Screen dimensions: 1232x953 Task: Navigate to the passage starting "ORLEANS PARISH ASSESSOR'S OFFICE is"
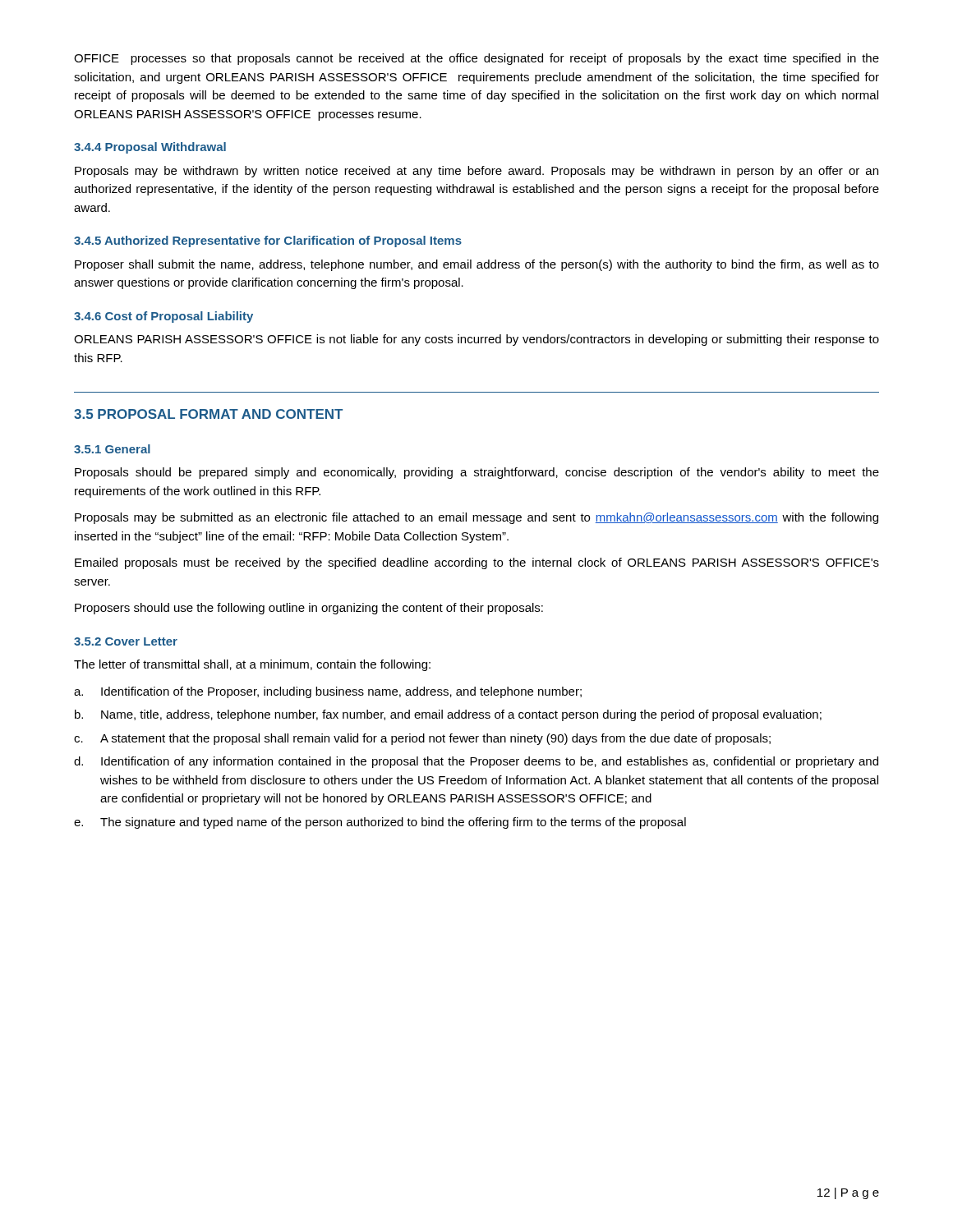[476, 349]
